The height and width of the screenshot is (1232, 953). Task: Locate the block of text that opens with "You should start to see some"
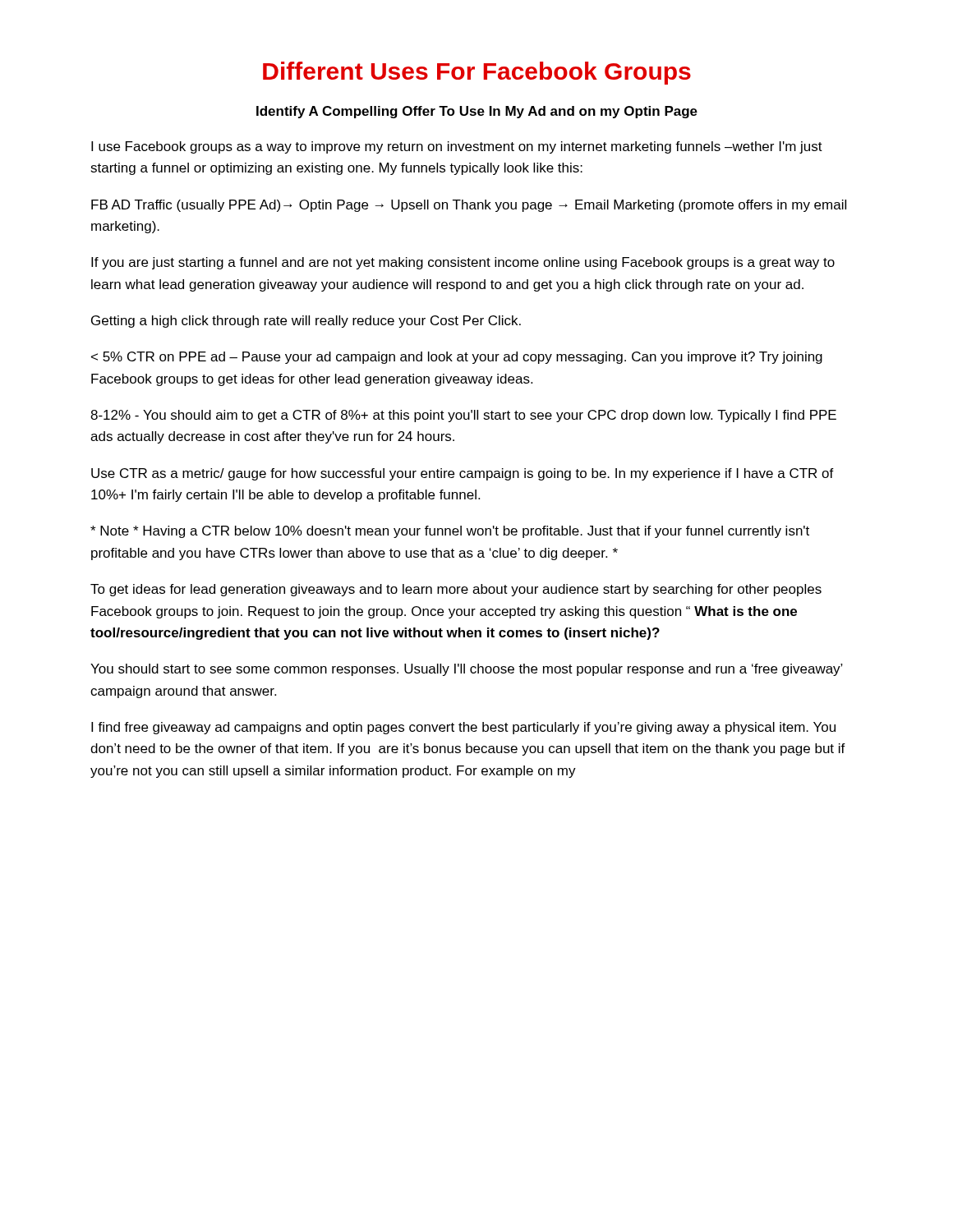476,680
